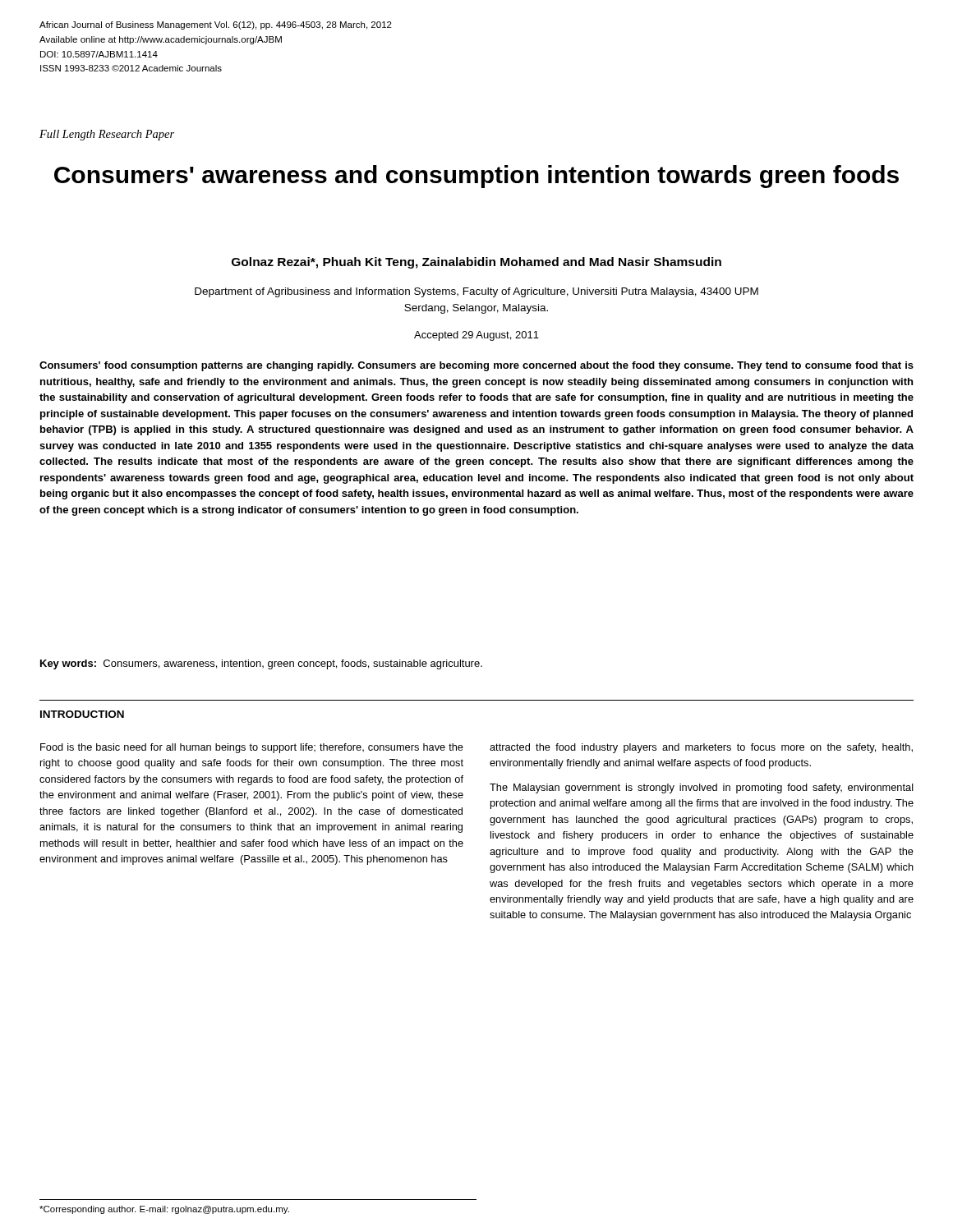Point to the text starting "Corresponding author. E-mail: rgolnaz@putra.upm.edu.my."
The image size is (953, 1232).
(165, 1209)
